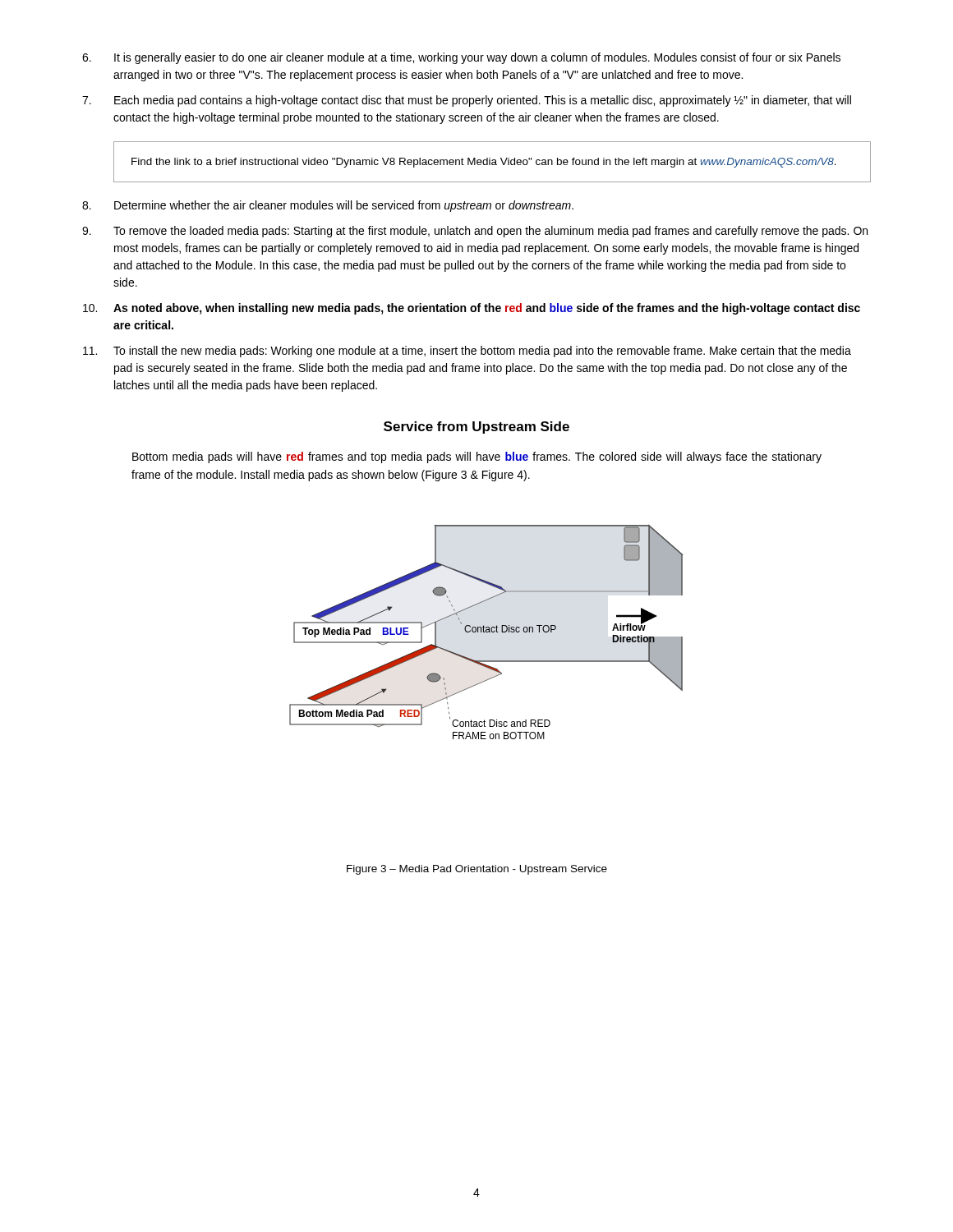Find a engineering diagram
953x1232 pixels.
tap(476, 677)
